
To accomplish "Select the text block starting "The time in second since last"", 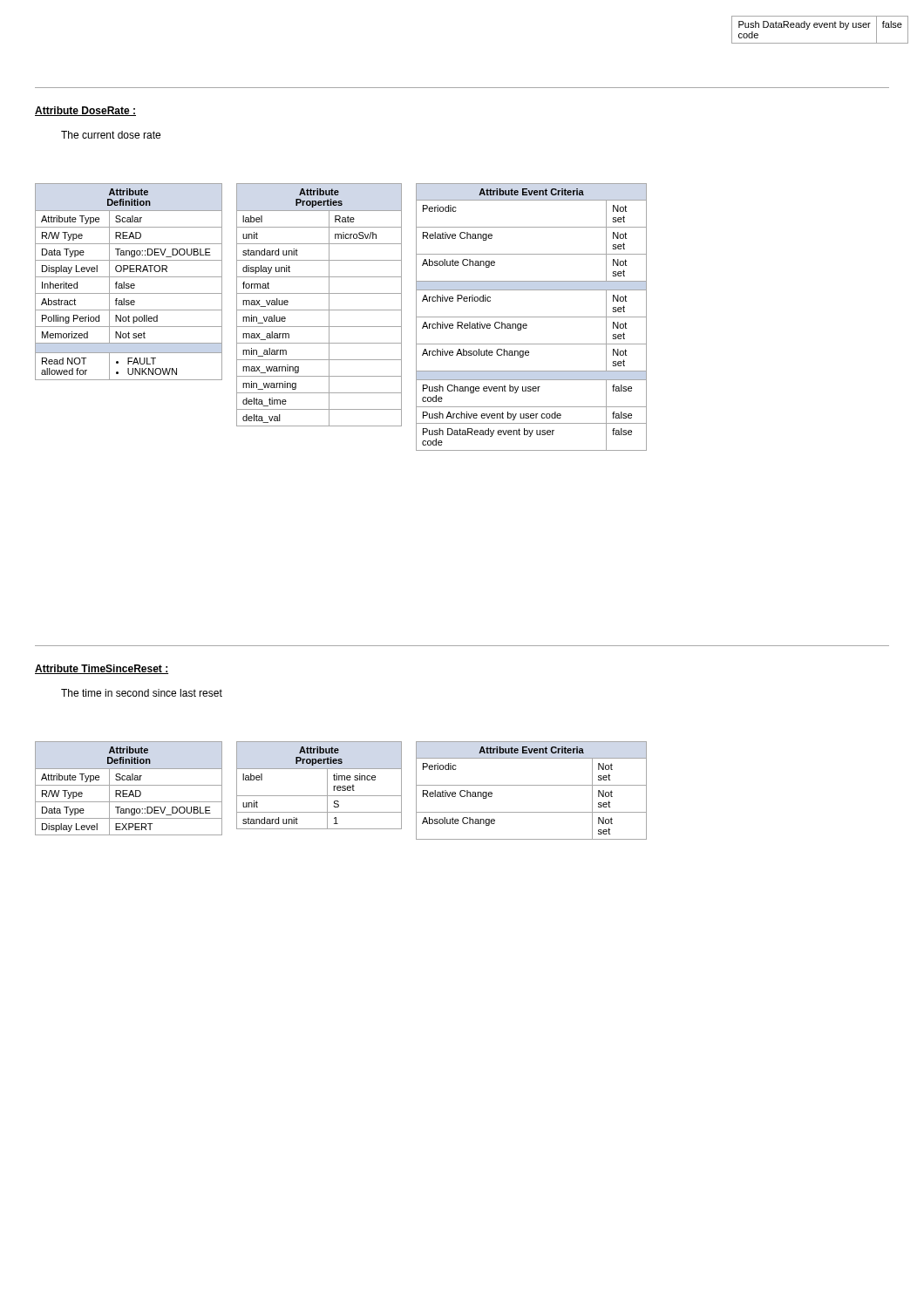I will 142,693.
